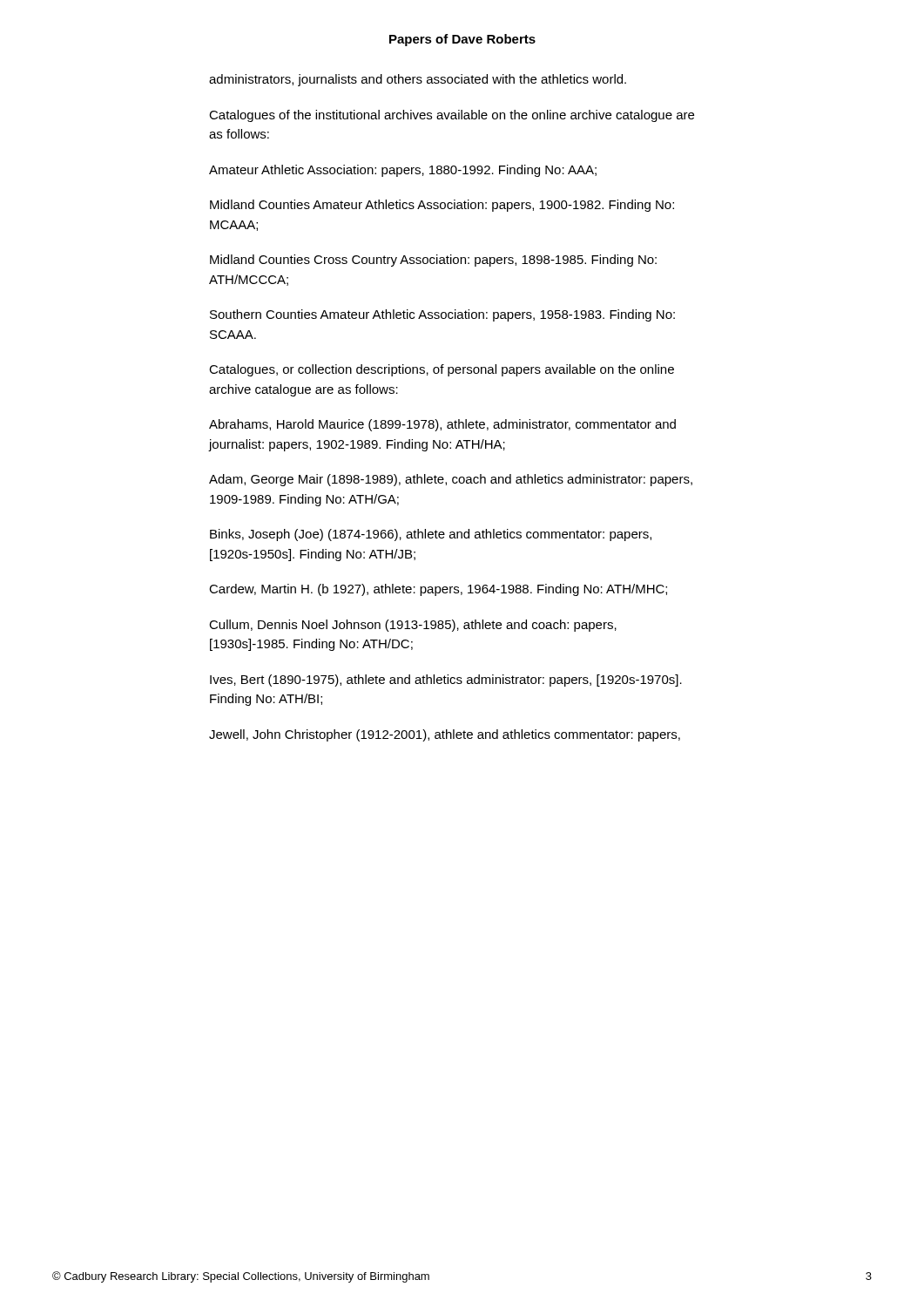924x1307 pixels.
Task: Find the text block with the text "Midland Counties Cross Country"
Action: 453,270
